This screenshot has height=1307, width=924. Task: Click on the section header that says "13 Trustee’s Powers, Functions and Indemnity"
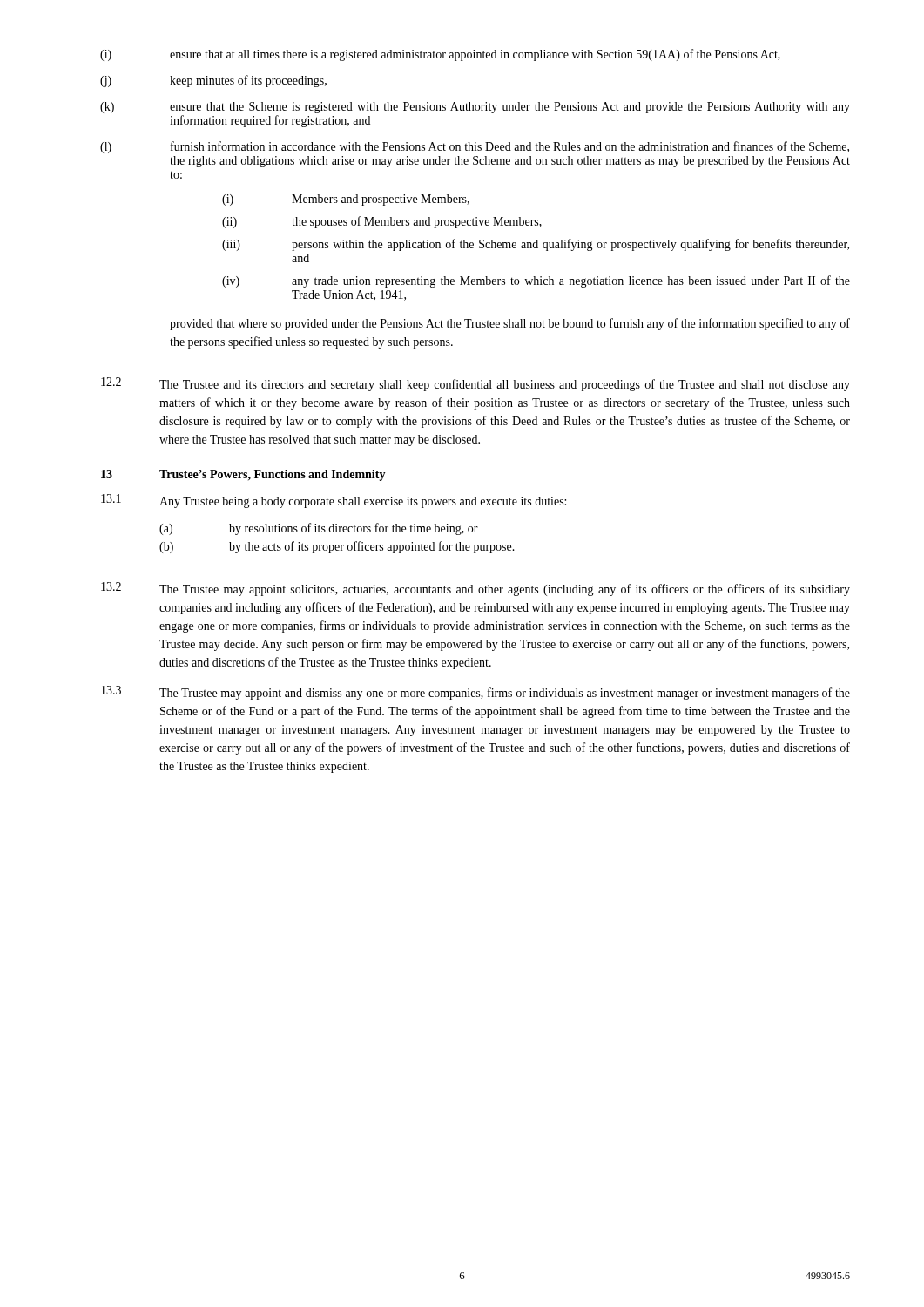[243, 475]
